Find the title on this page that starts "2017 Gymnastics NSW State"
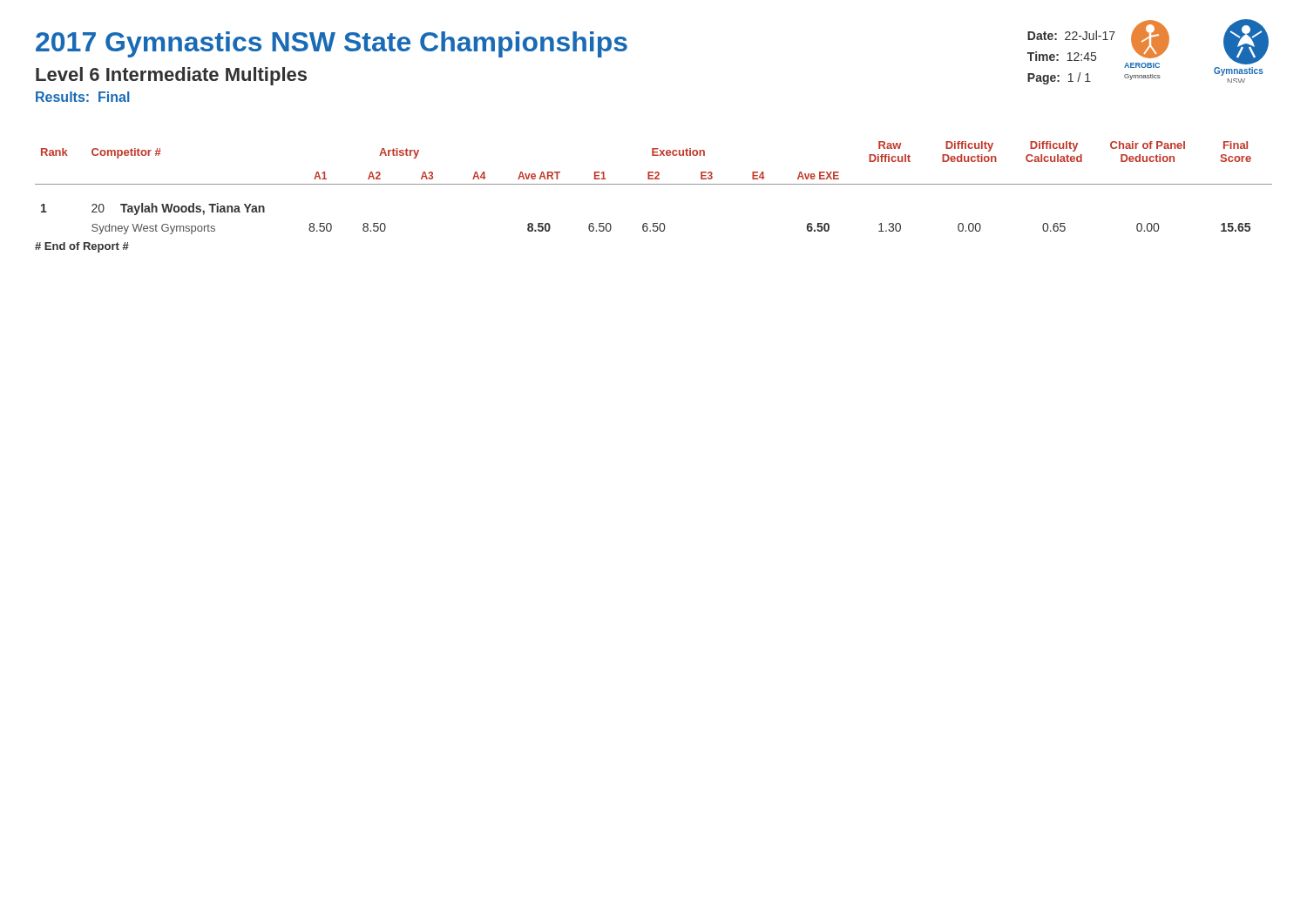1307x924 pixels. coord(321,42)
